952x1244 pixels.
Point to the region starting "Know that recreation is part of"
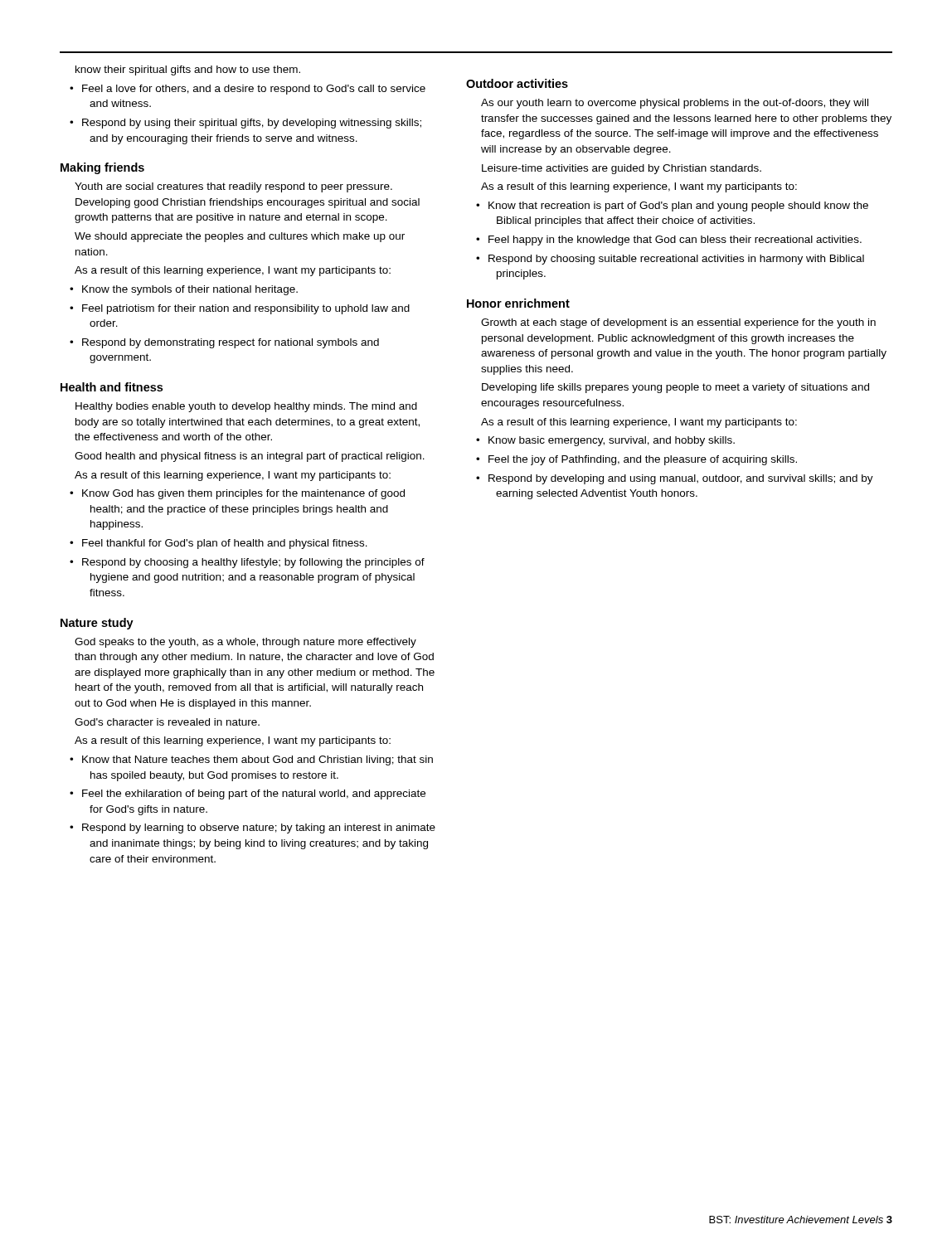pos(679,213)
